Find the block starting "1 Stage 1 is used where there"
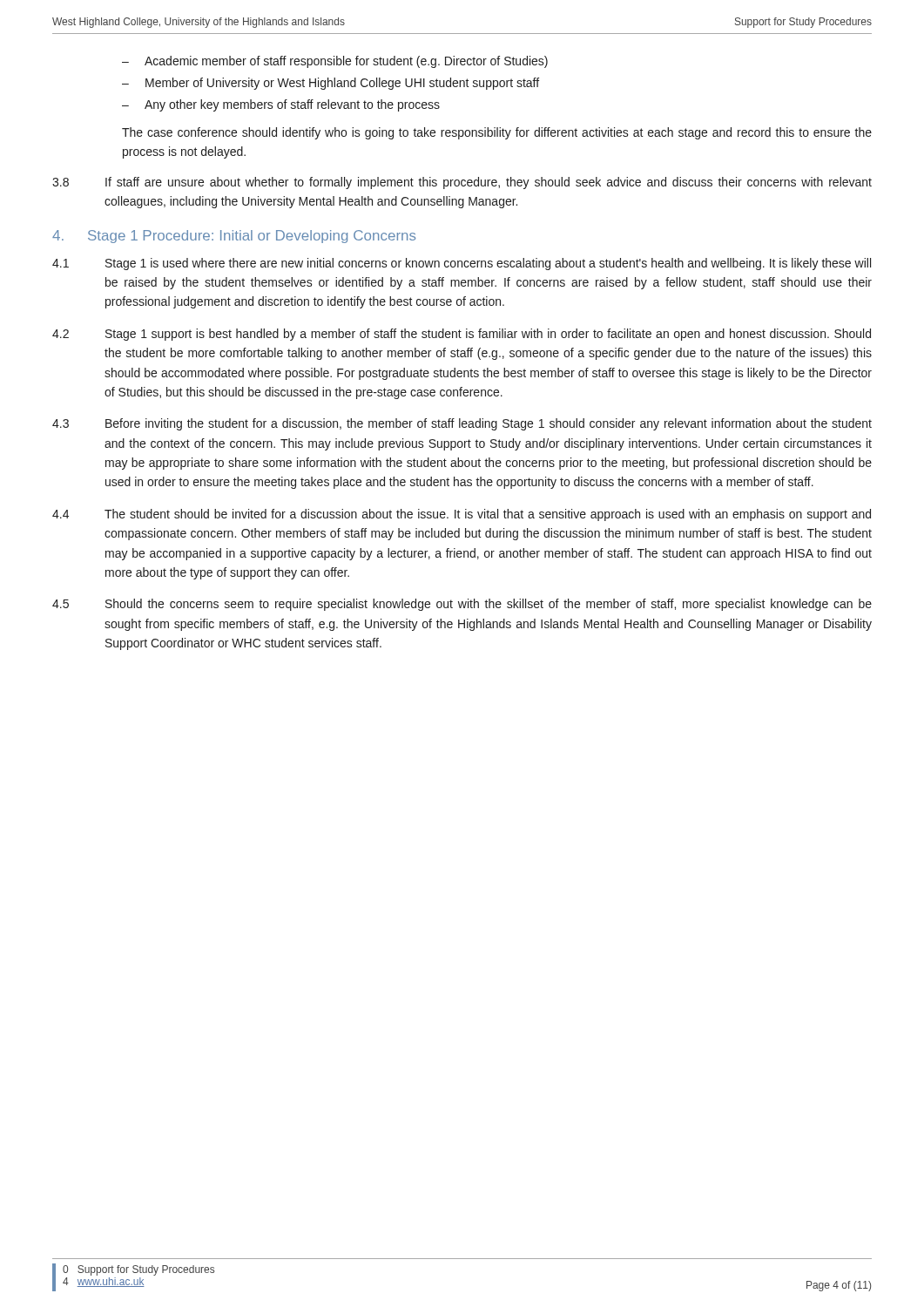Screen dimensions: 1307x924 coord(462,282)
